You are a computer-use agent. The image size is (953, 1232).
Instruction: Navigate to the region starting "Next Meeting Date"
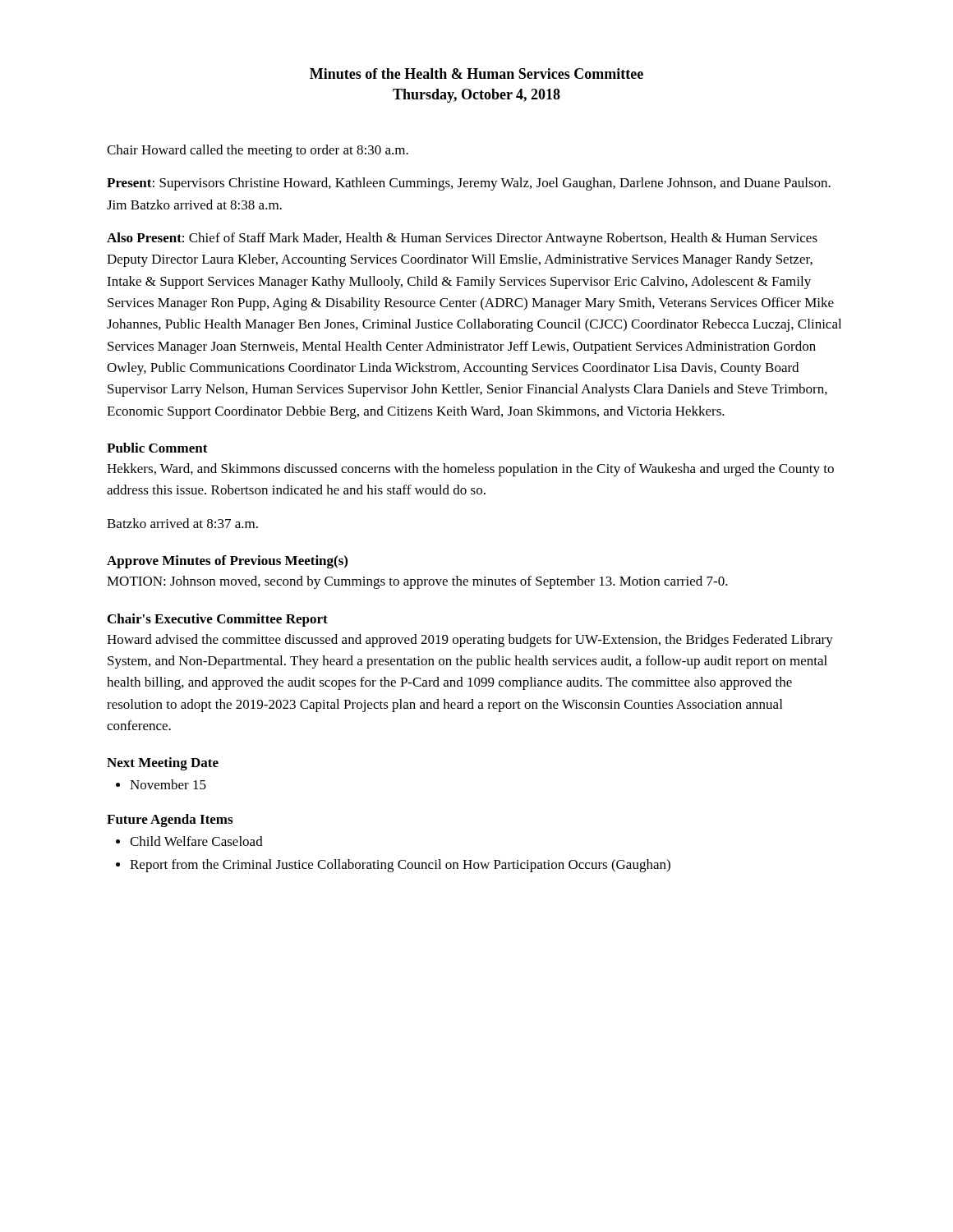click(163, 763)
